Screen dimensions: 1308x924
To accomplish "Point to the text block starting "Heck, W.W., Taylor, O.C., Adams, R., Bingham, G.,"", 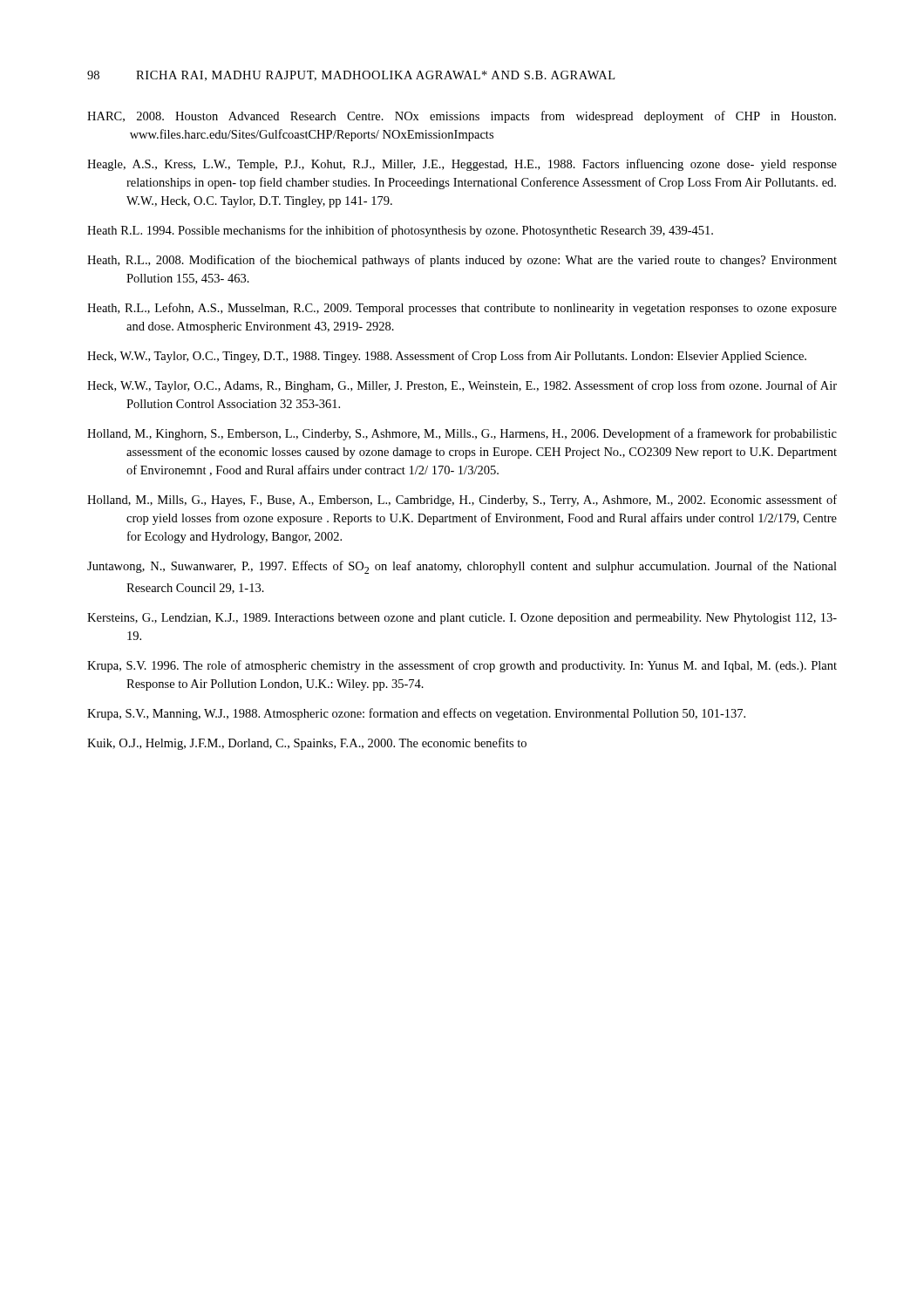I will [x=462, y=395].
